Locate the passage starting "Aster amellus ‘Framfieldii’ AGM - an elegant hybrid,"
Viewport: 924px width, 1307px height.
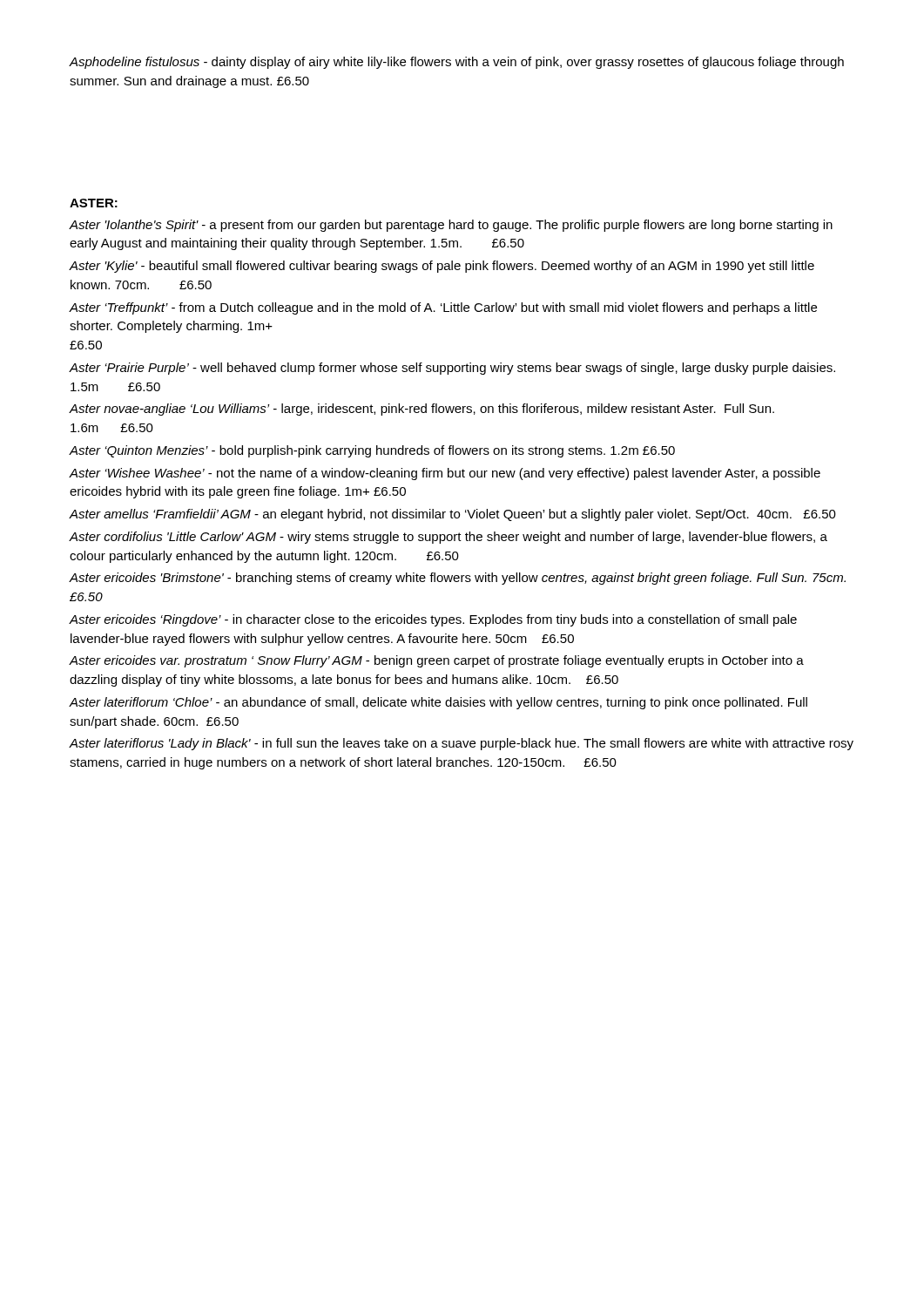tap(453, 514)
